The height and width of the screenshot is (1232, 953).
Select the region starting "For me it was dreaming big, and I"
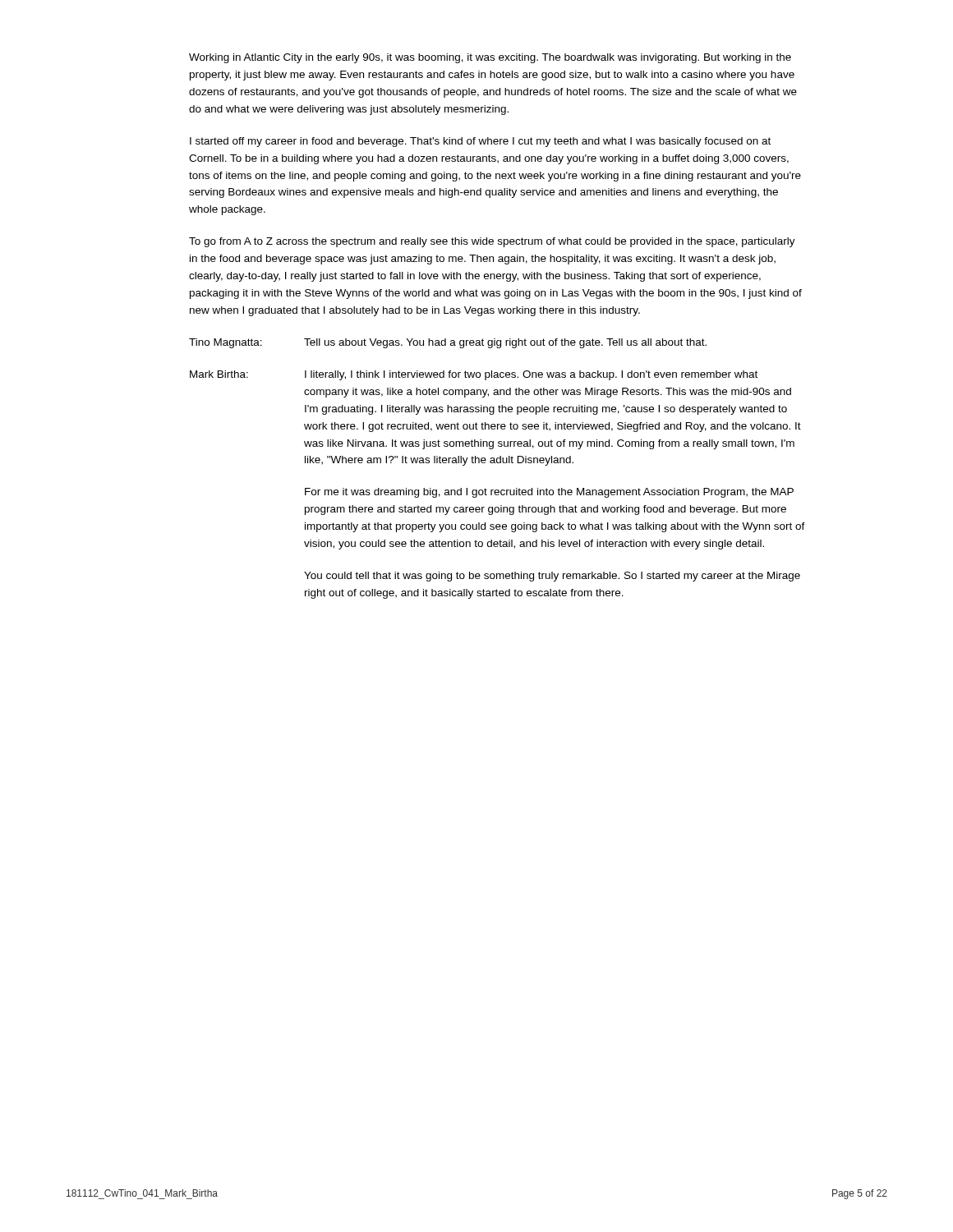(497, 518)
